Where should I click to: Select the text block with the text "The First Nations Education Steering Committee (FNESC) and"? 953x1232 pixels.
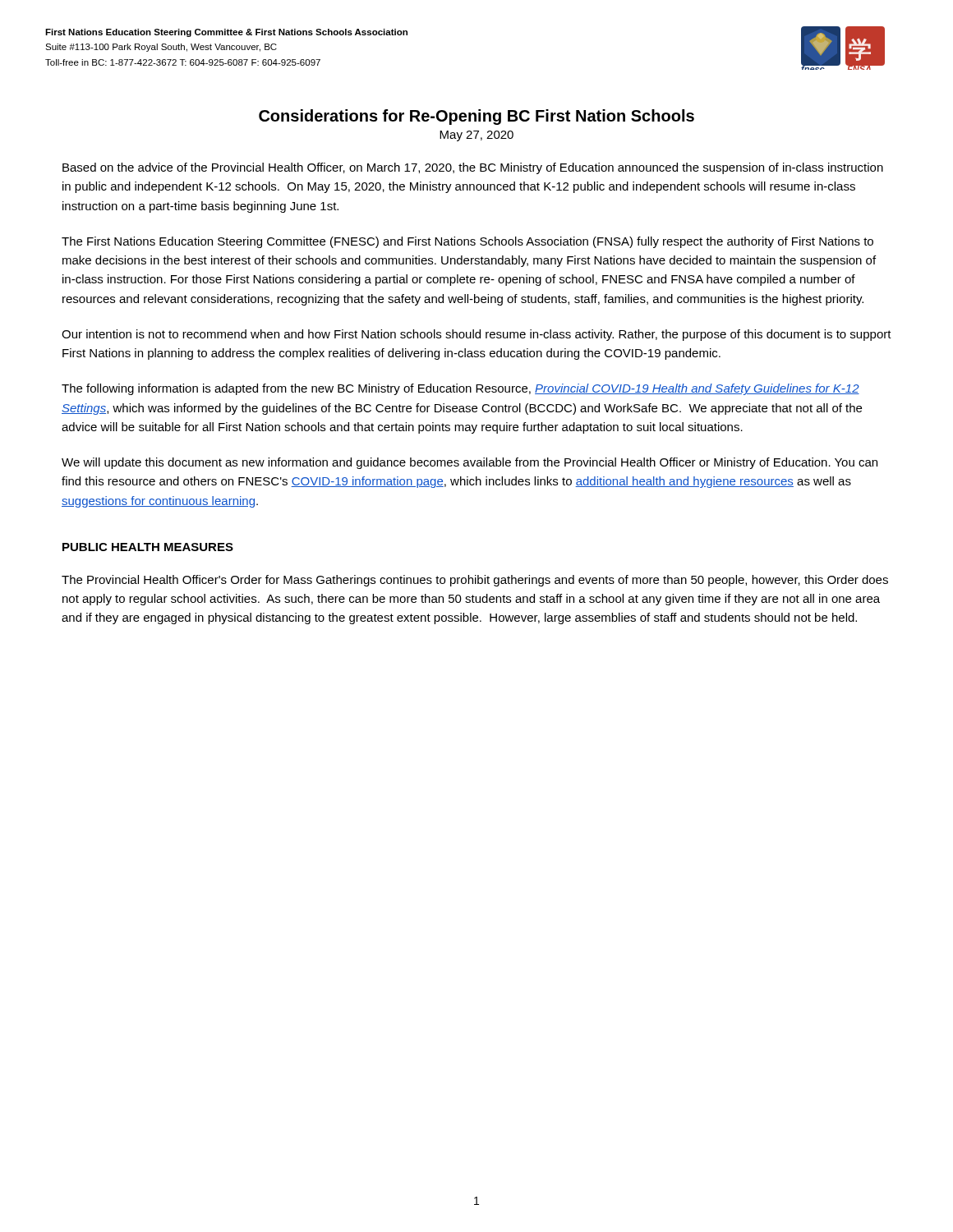(x=469, y=270)
